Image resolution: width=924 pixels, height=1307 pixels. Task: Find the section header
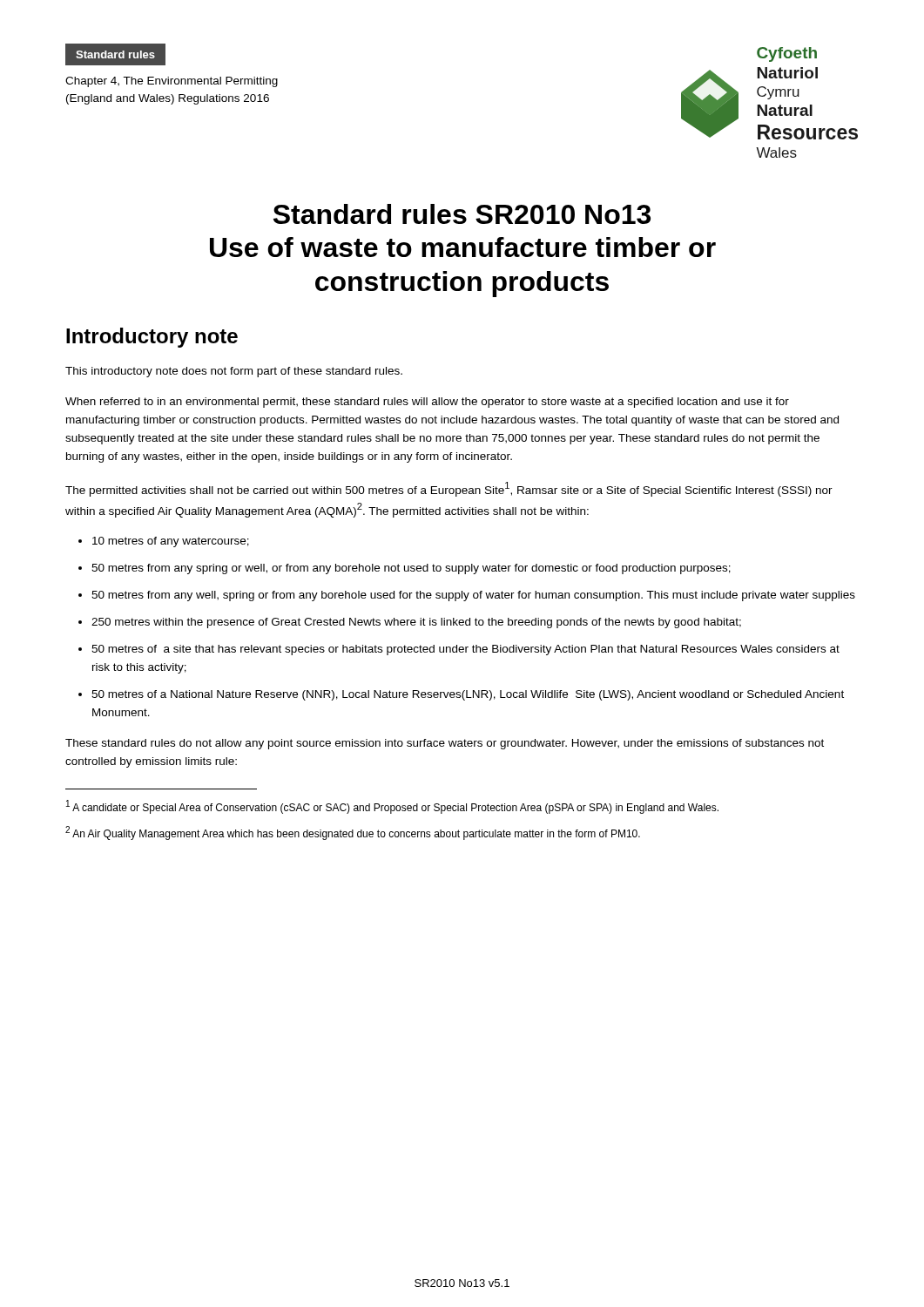point(152,336)
